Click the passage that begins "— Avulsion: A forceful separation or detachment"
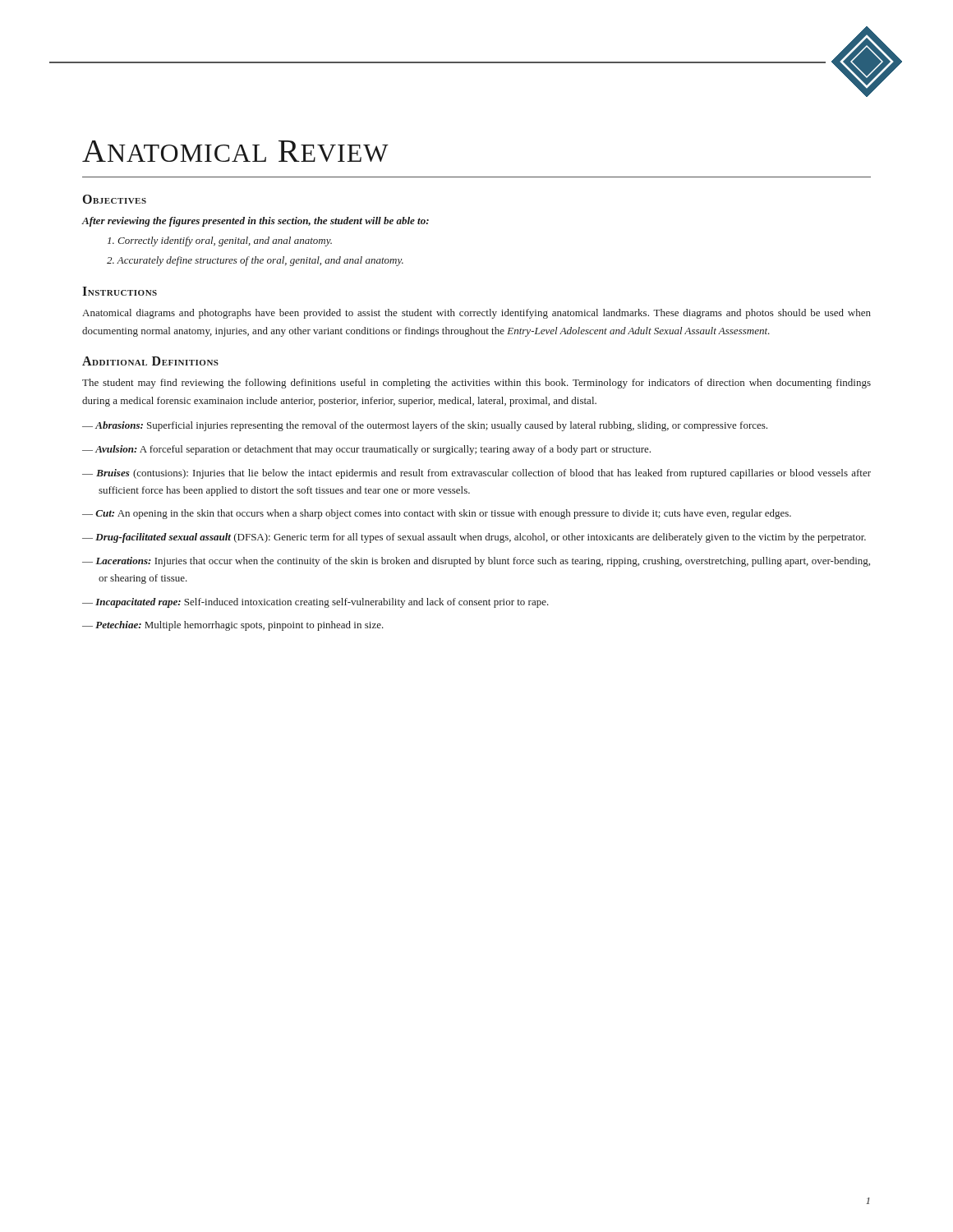Screen dimensions: 1232x953 367,449
